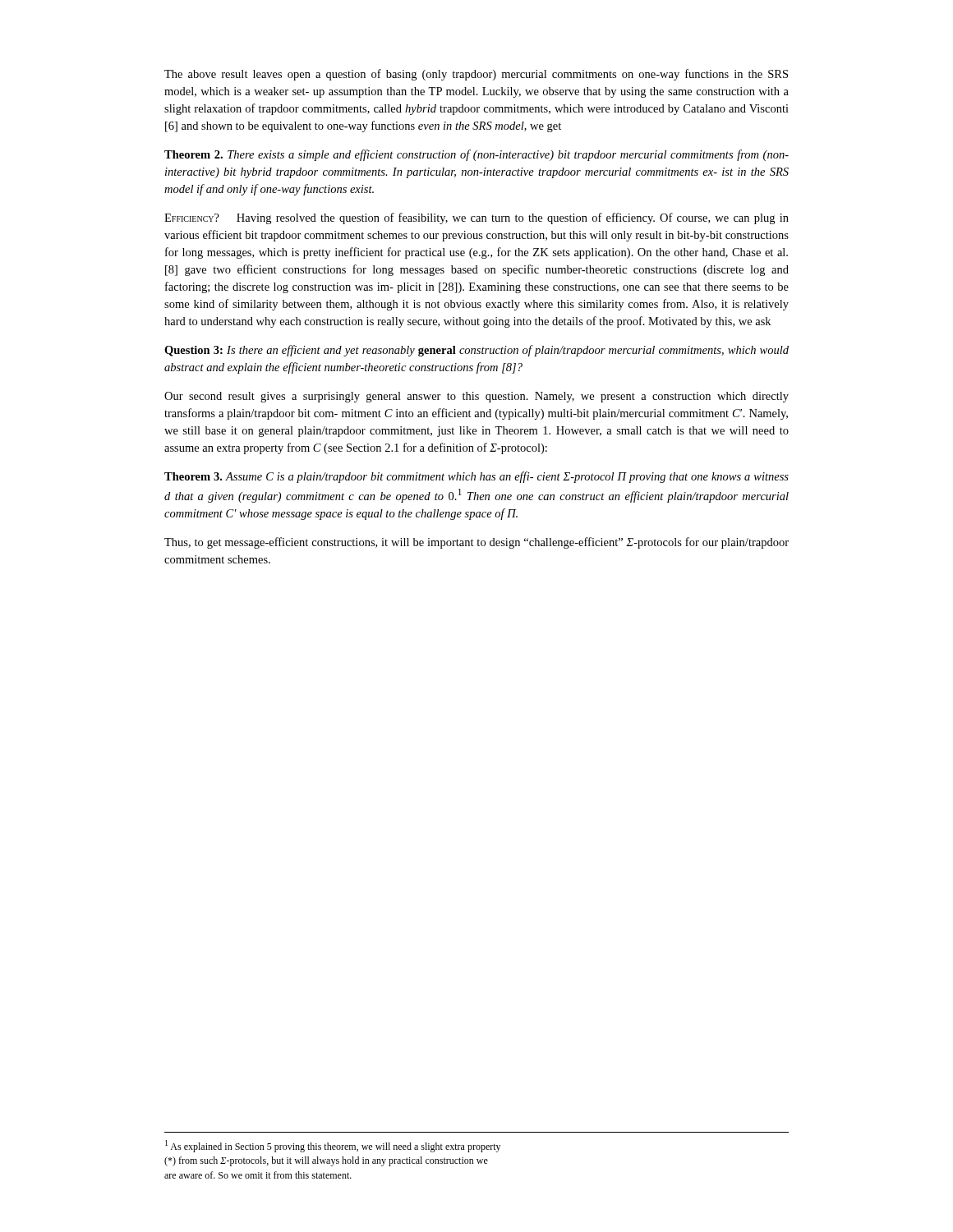The image size is (953, 1232).
Task: Locate the block of text that opens with "Theorem 3. Assume C is"
Action: click(476, 495)
